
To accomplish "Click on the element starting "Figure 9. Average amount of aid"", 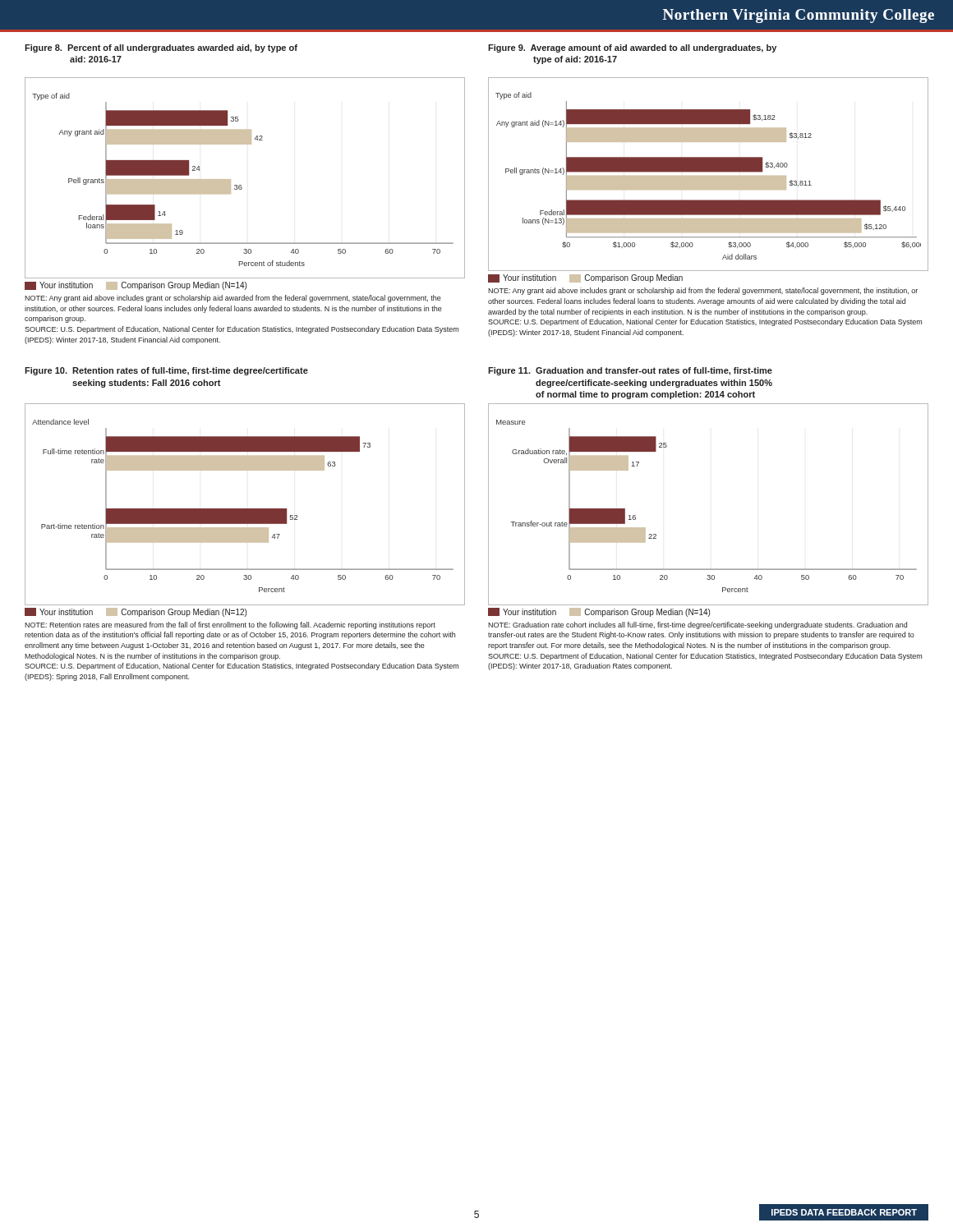I will click(708, 54).
